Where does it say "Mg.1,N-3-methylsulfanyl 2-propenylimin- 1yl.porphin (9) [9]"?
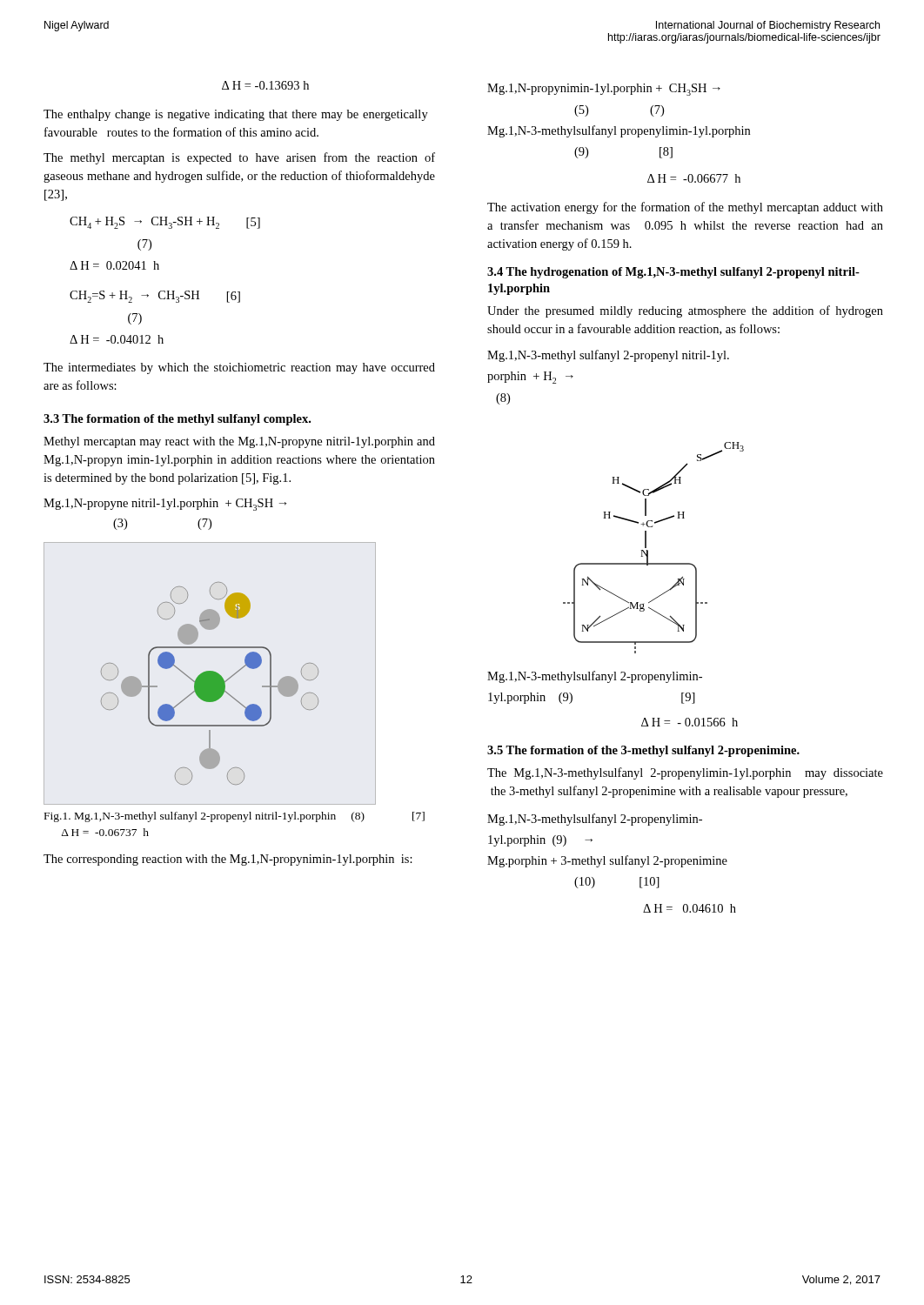The height and width of the screenshot is (1305, 924). [595, 689]
